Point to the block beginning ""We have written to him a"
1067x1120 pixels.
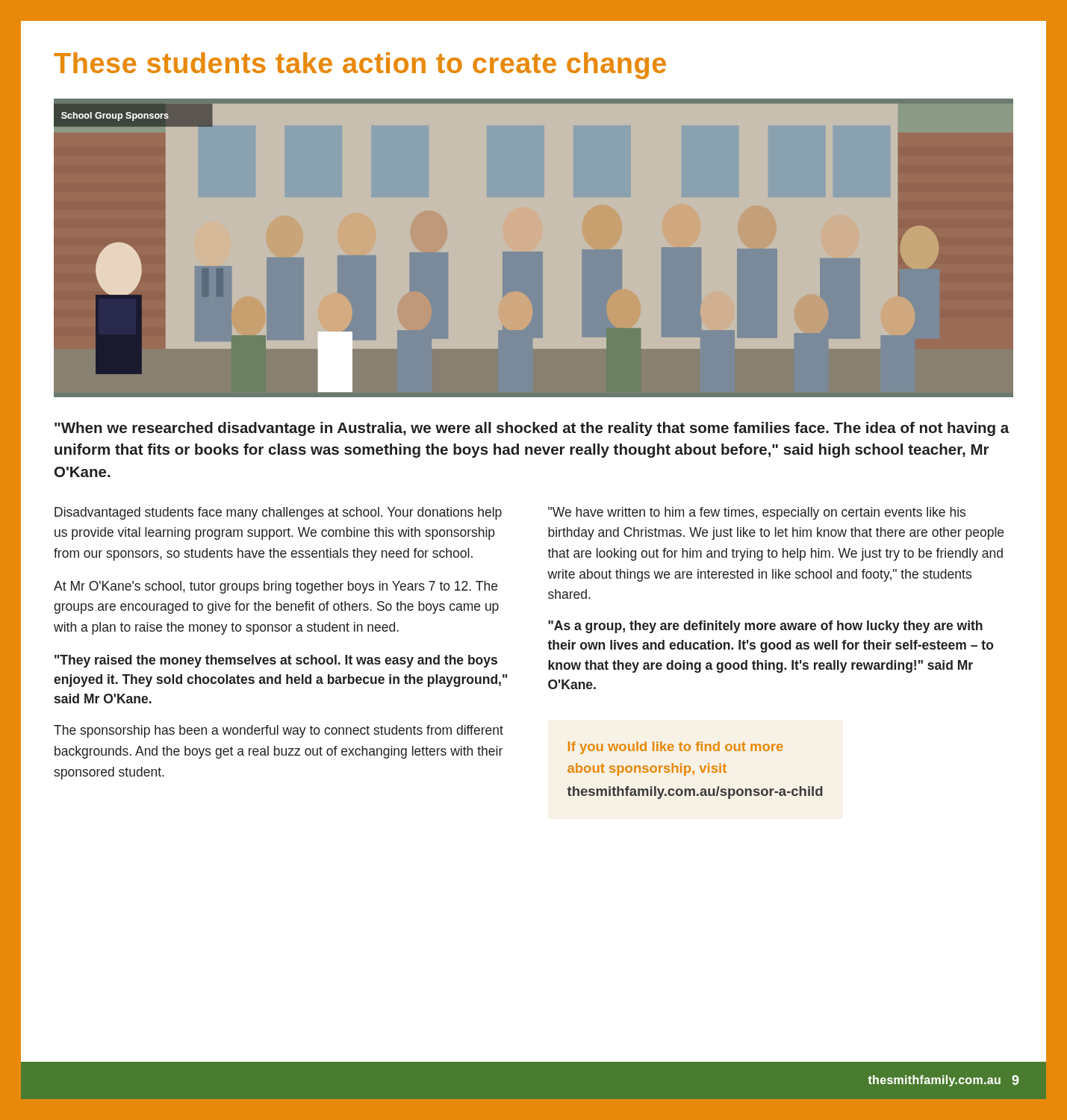(780, 554)
